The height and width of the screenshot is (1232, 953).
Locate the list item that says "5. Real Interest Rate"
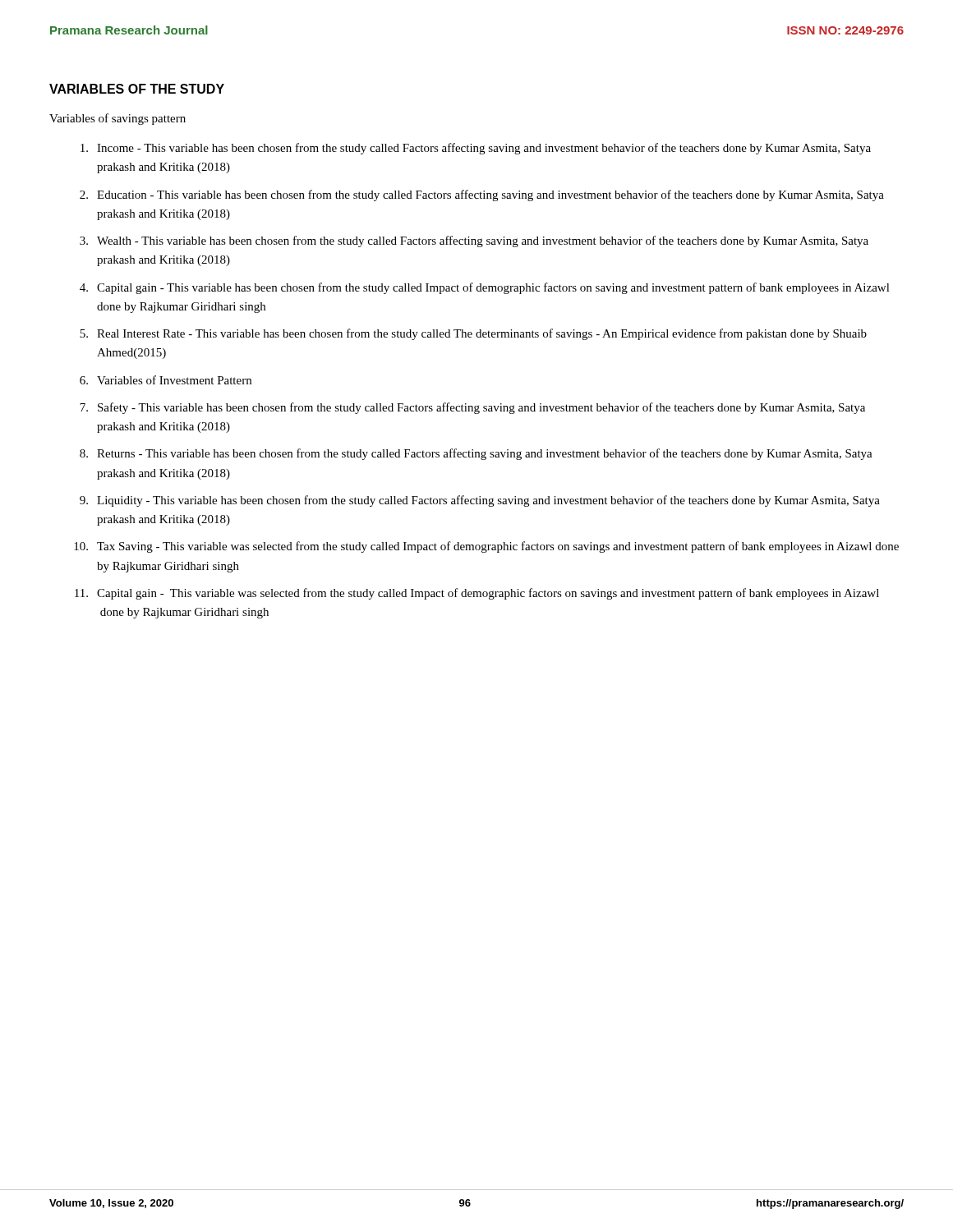[x=476, y=343]
